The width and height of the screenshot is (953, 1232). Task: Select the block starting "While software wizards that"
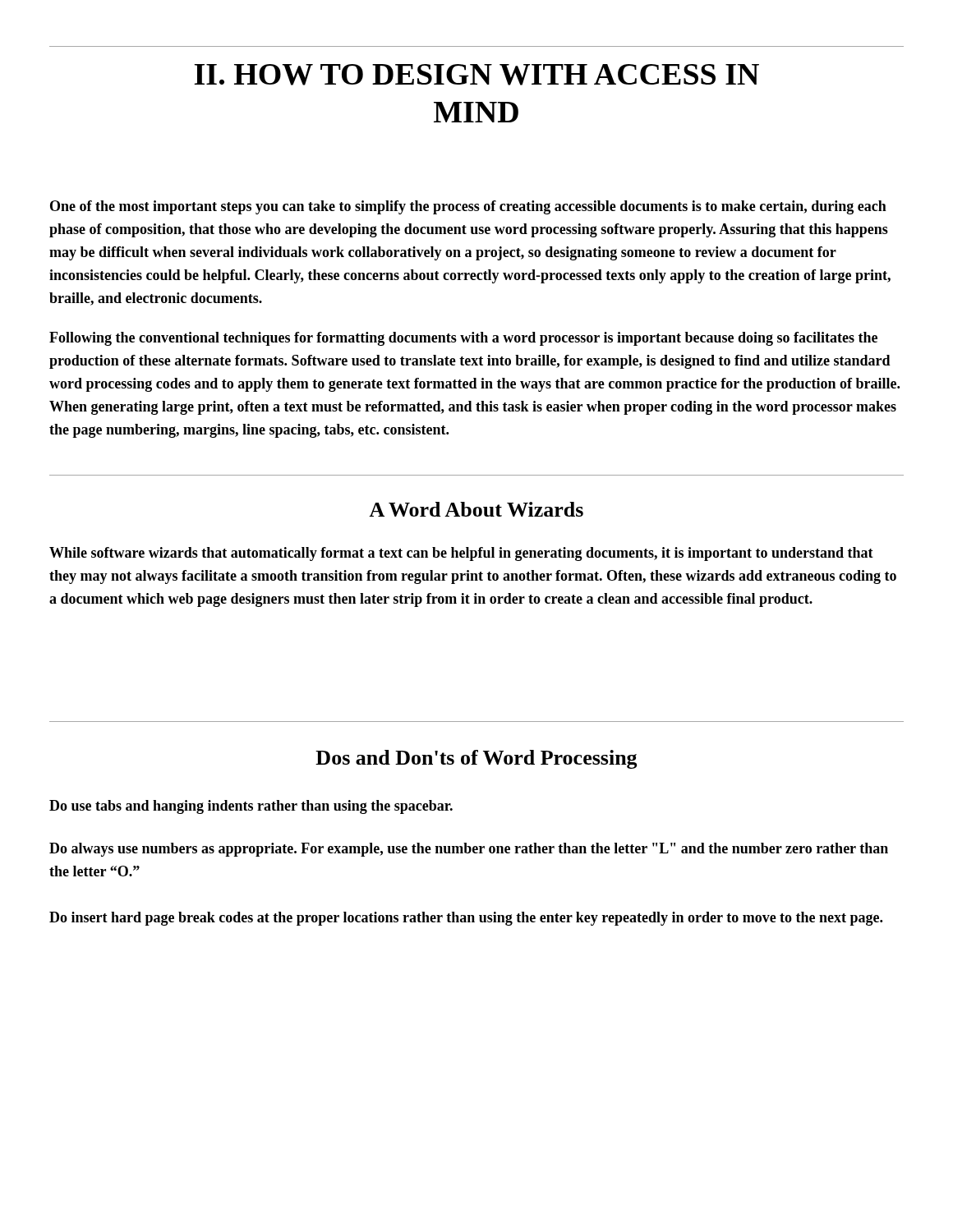coord(473,576)
